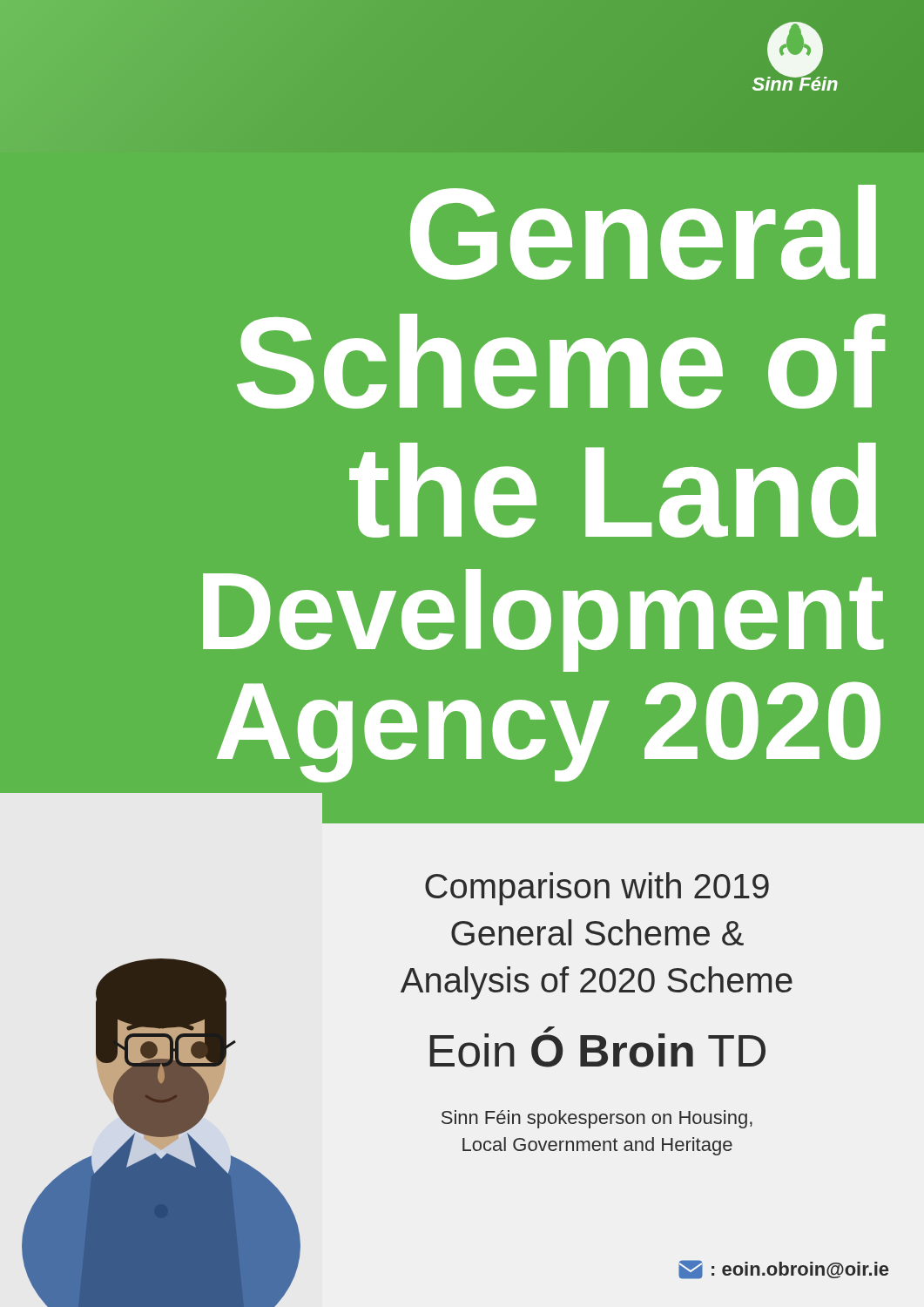Click on the text block that reads "Sinn Féin spokesperson on Housing,"
This screenshot has height=1307, width=924.
[597, 1131]
